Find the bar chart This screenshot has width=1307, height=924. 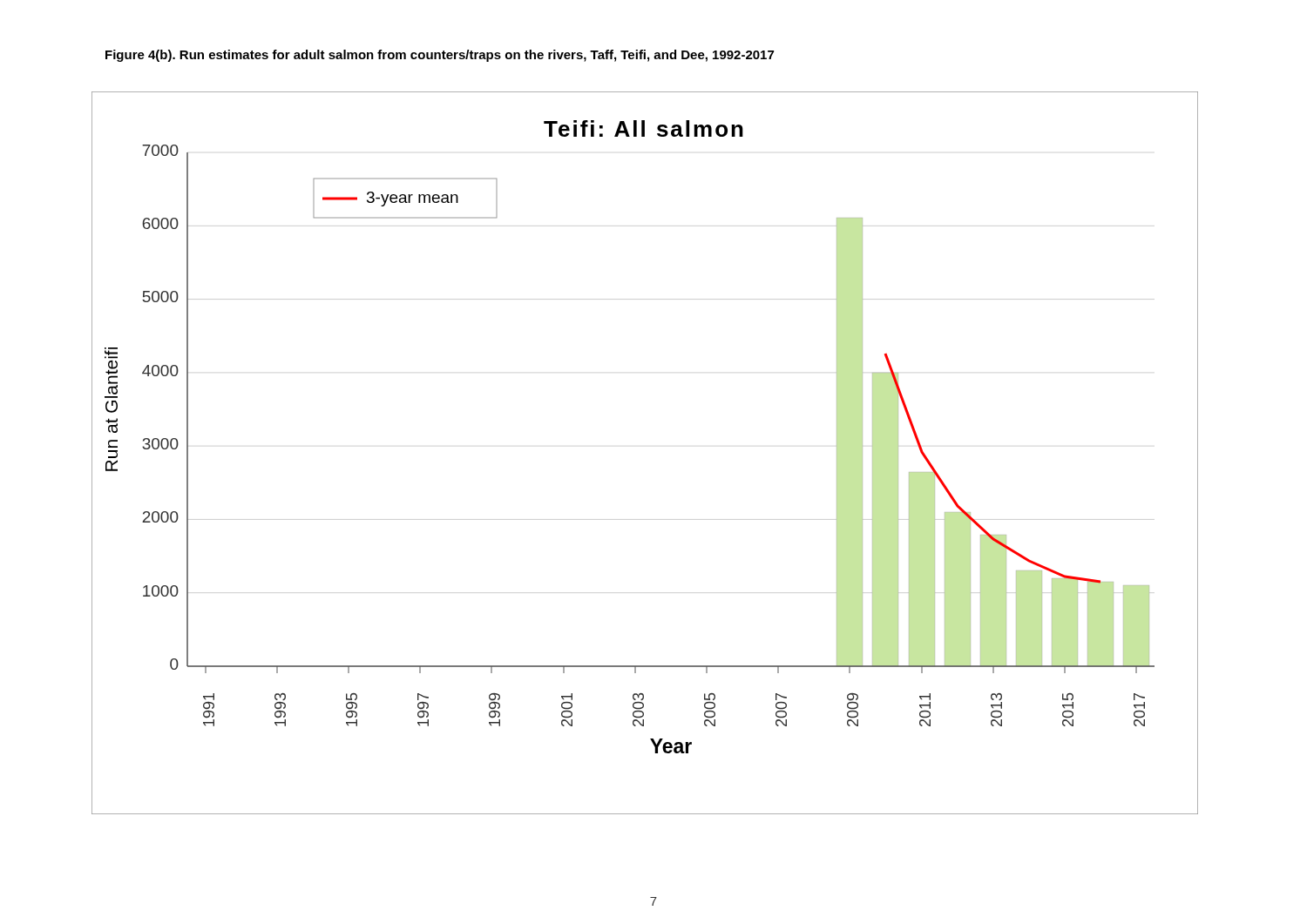pyautogui.click(x=645, y=453)
